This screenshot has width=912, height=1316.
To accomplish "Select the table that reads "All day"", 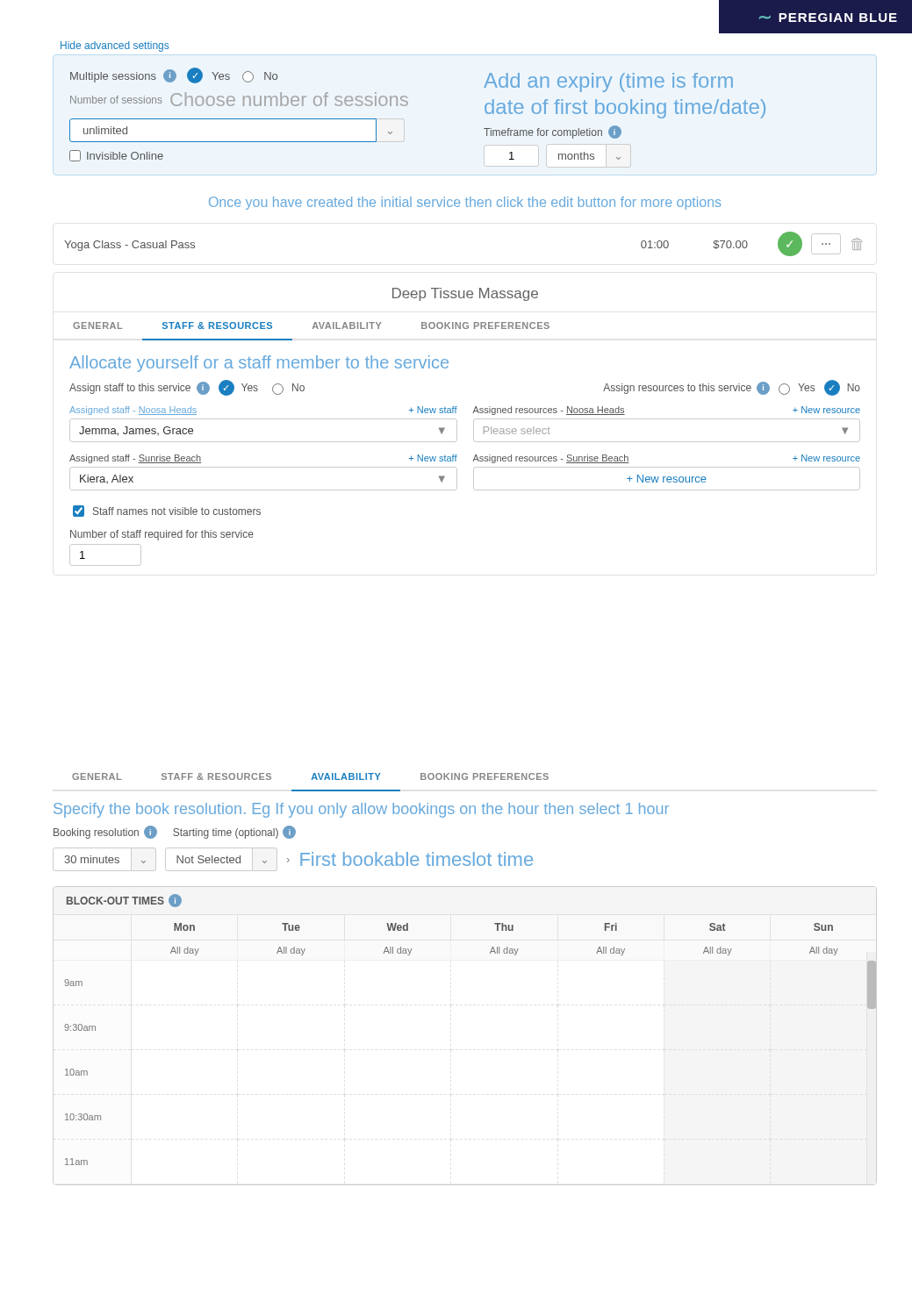I will 465,1036.
